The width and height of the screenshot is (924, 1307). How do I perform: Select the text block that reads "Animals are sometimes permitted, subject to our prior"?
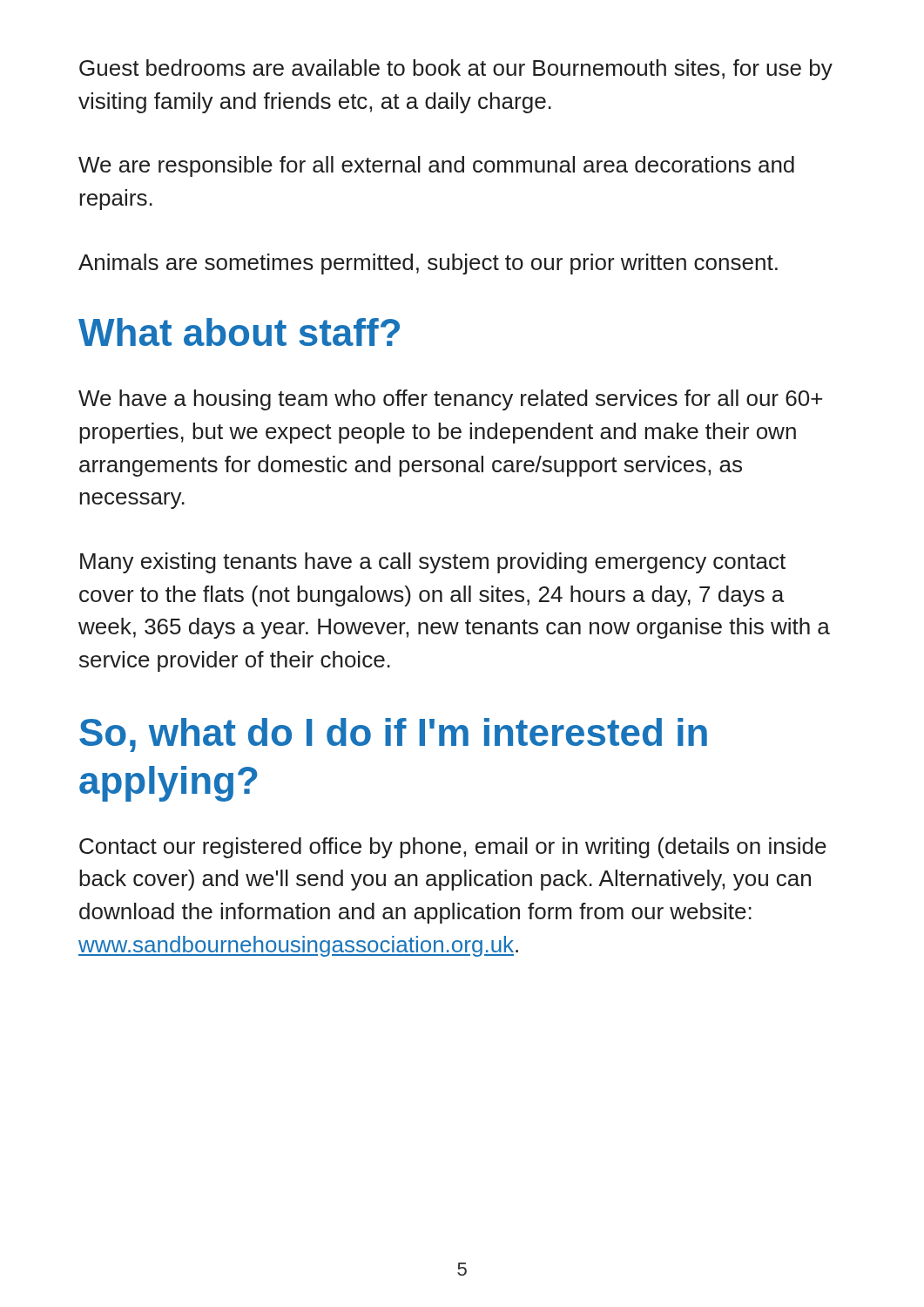429,262
